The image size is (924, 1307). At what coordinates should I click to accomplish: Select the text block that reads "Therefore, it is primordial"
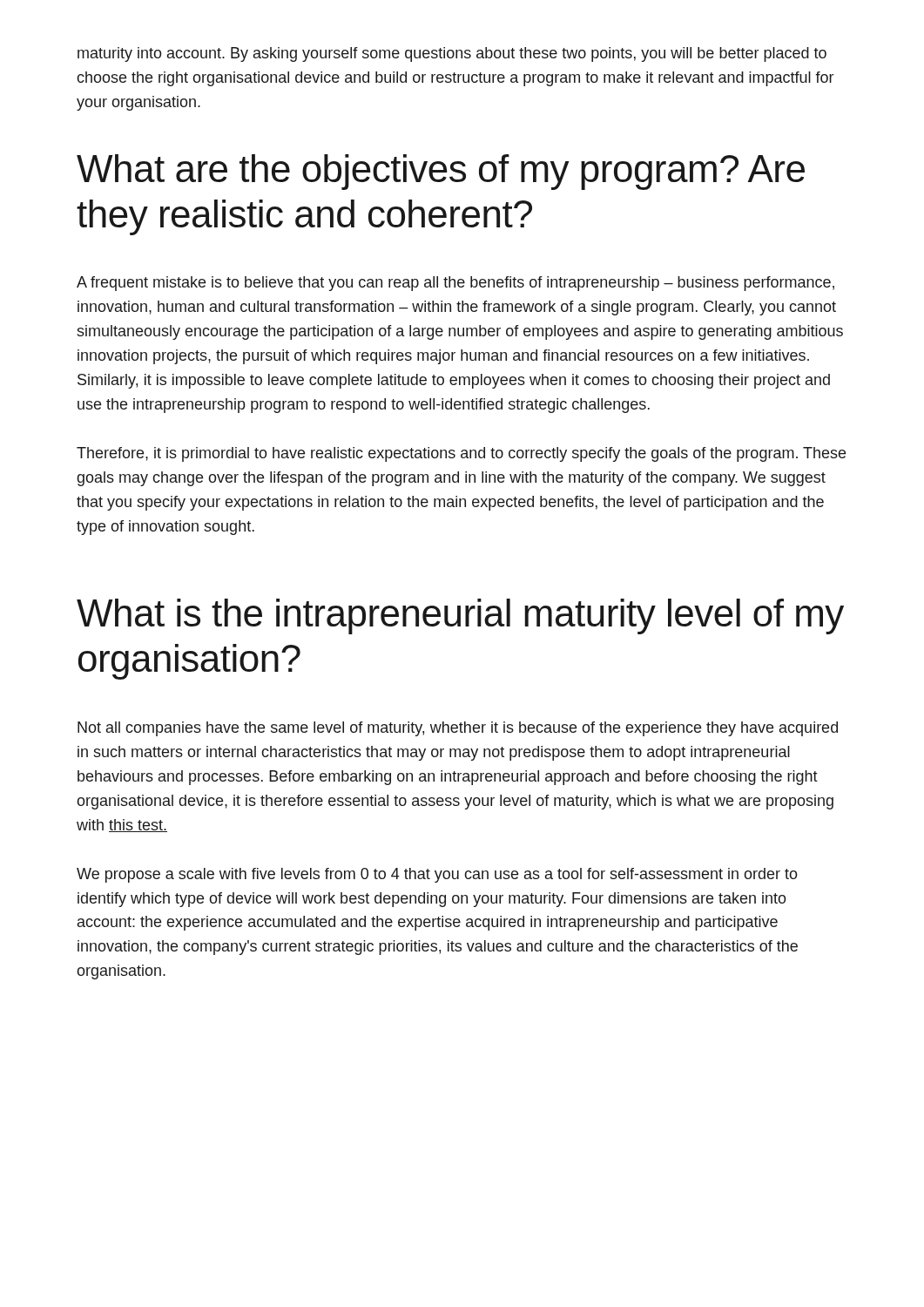(x=462, y=489)
